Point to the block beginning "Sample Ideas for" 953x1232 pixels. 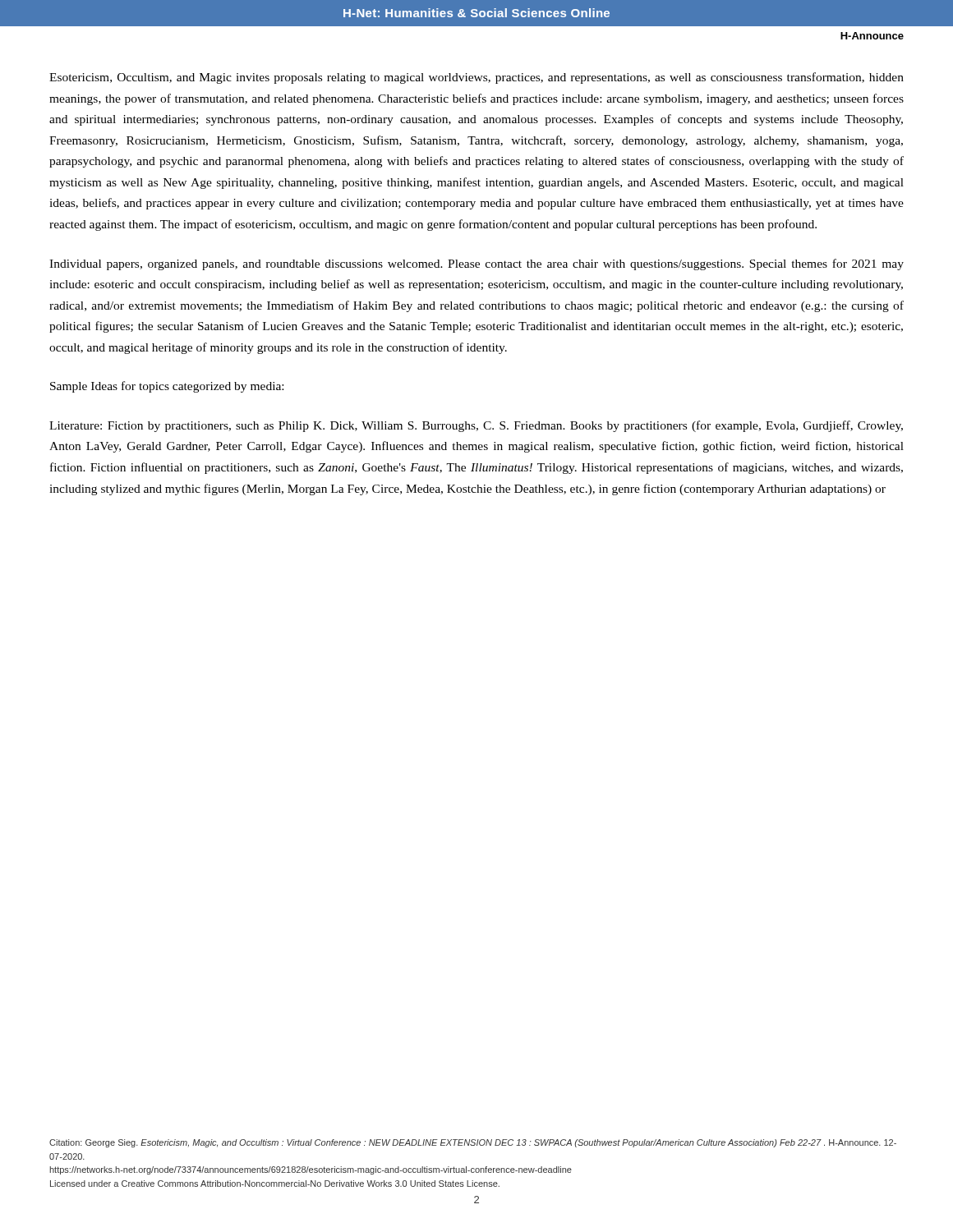pyautogui.click(x=167, y=386)
